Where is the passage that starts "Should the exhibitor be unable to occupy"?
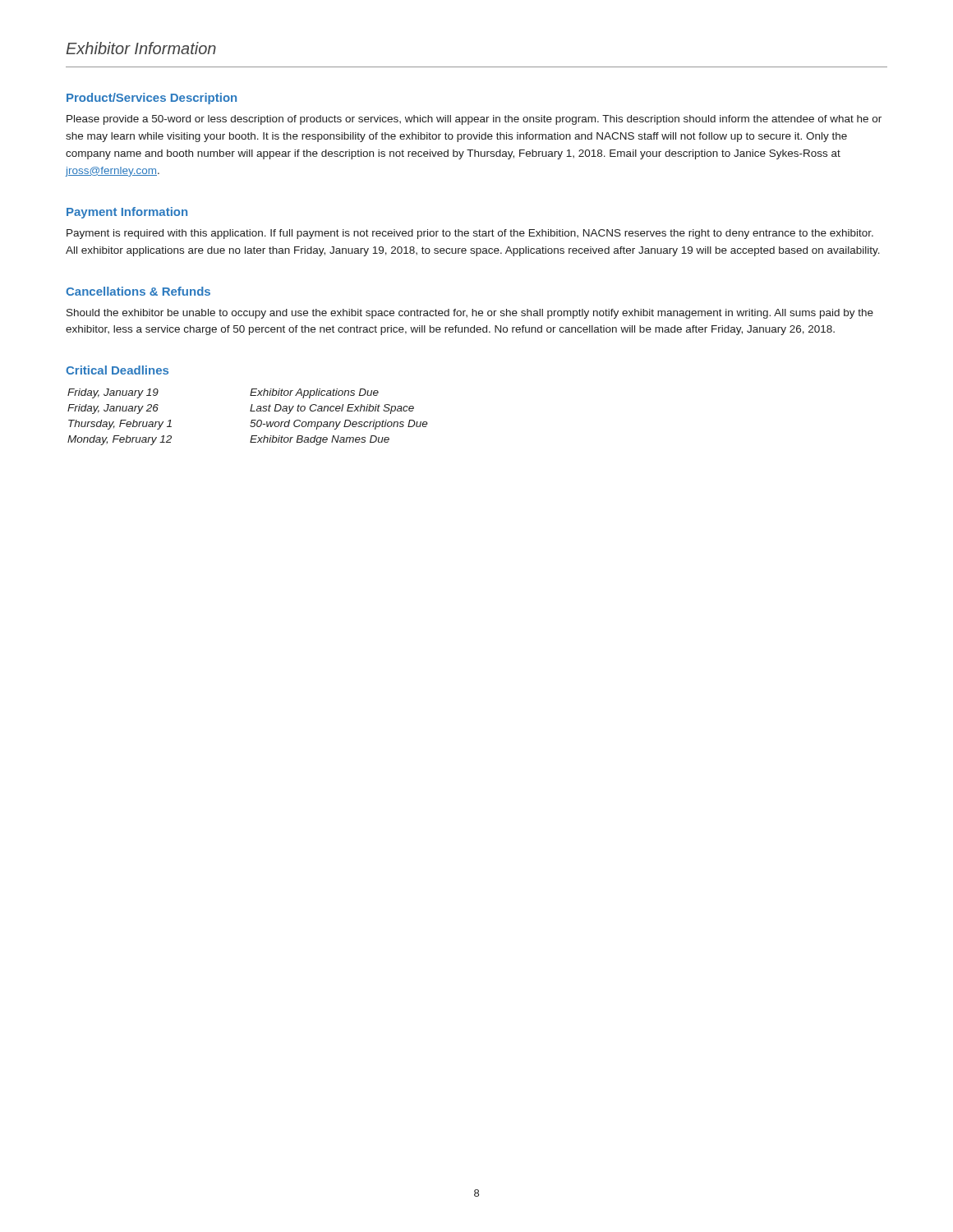This screenshot has width=953, height=1232. (476, 321)
